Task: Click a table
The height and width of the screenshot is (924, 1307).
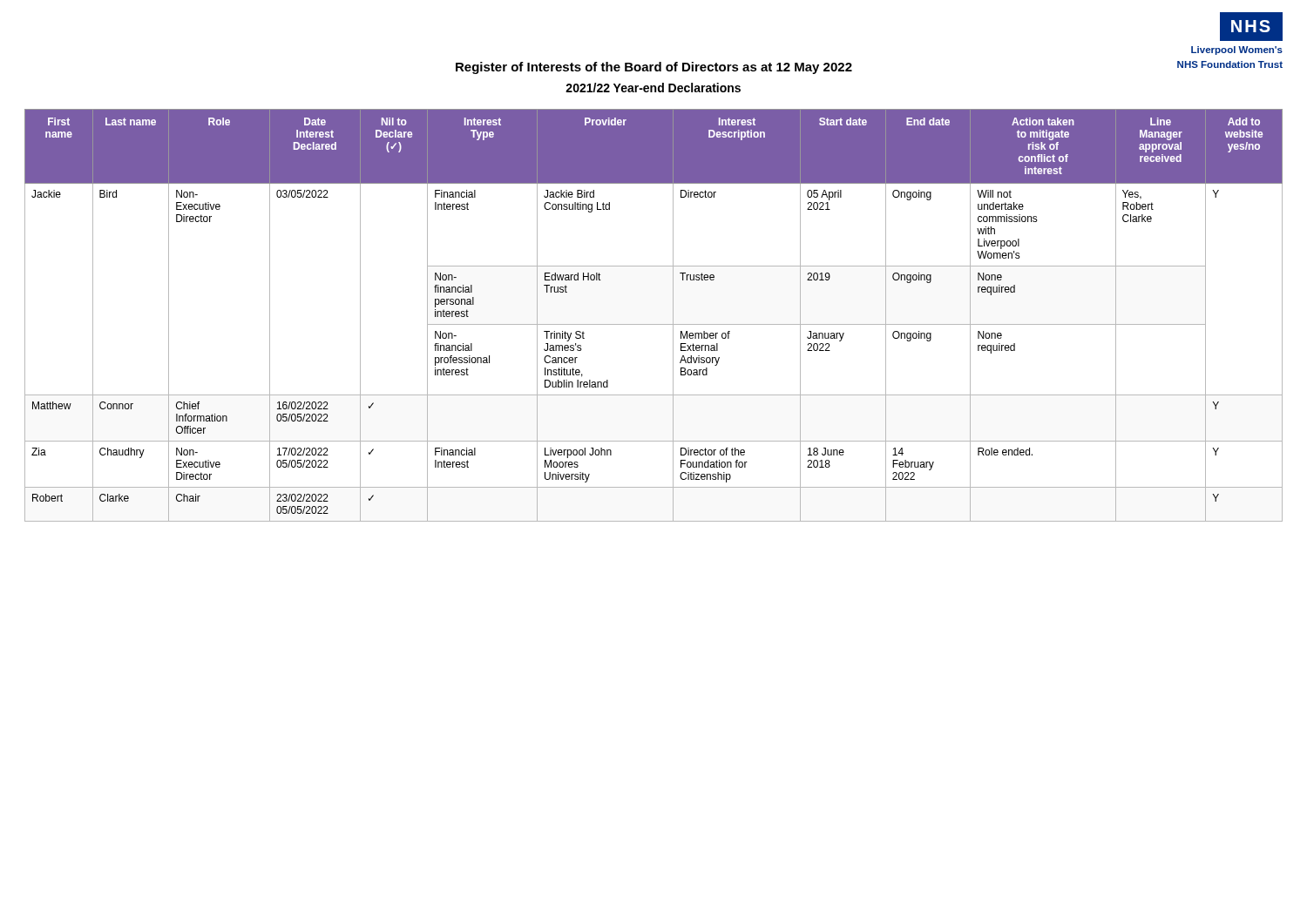Action: (654, 315)
